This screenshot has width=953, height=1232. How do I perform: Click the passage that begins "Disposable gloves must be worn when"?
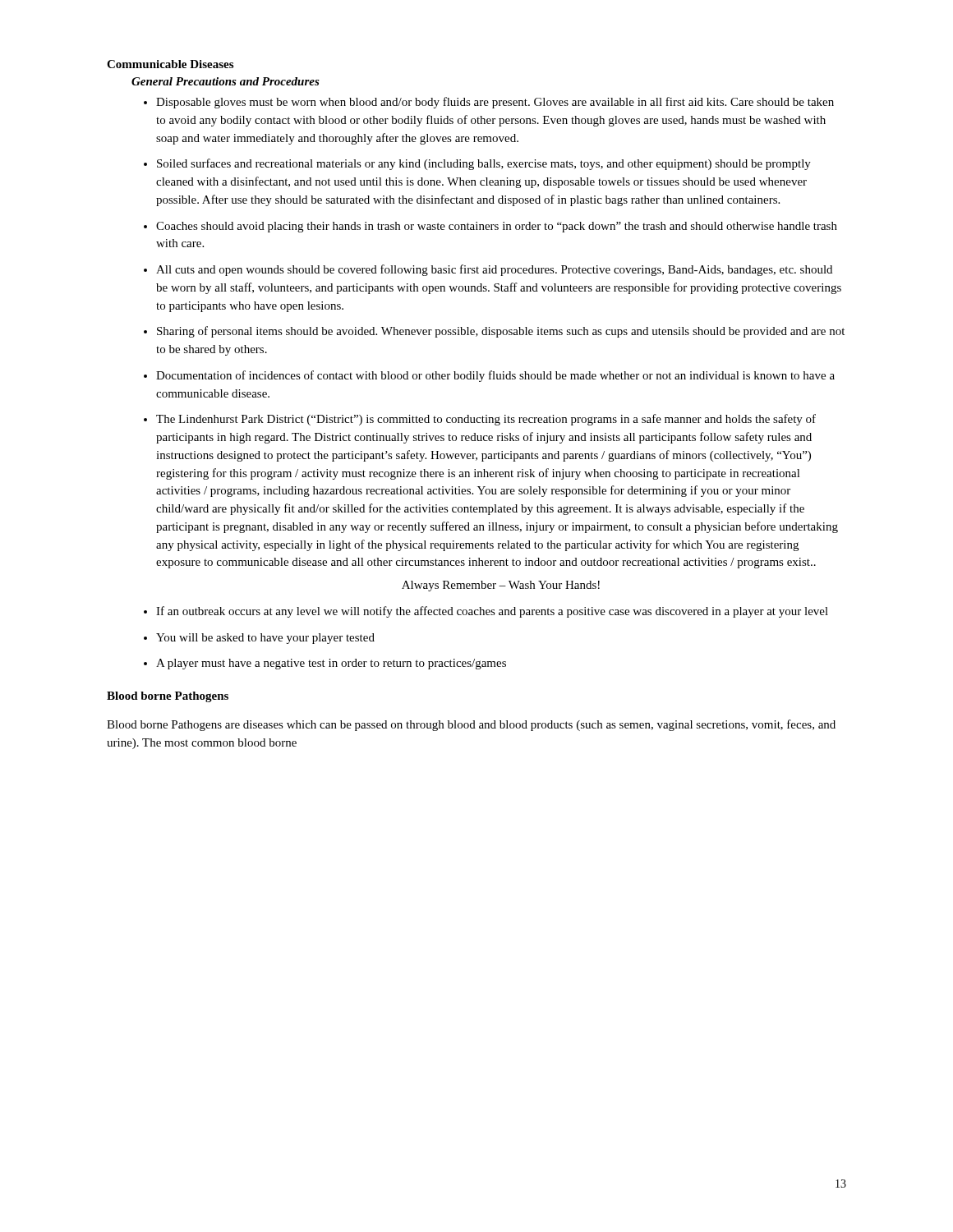[501, 120]
